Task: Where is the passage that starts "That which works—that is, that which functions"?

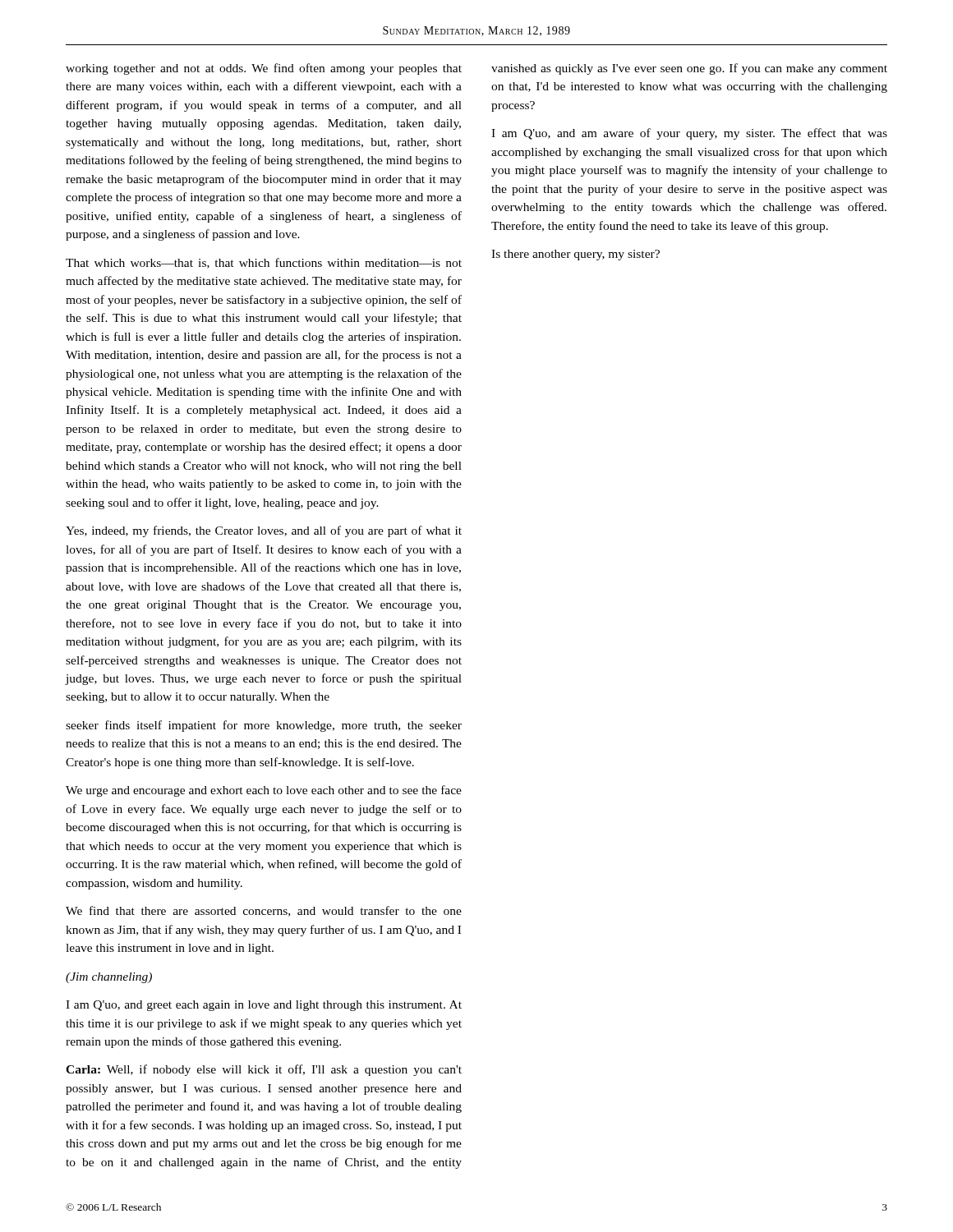Action: tap(264, 382)
